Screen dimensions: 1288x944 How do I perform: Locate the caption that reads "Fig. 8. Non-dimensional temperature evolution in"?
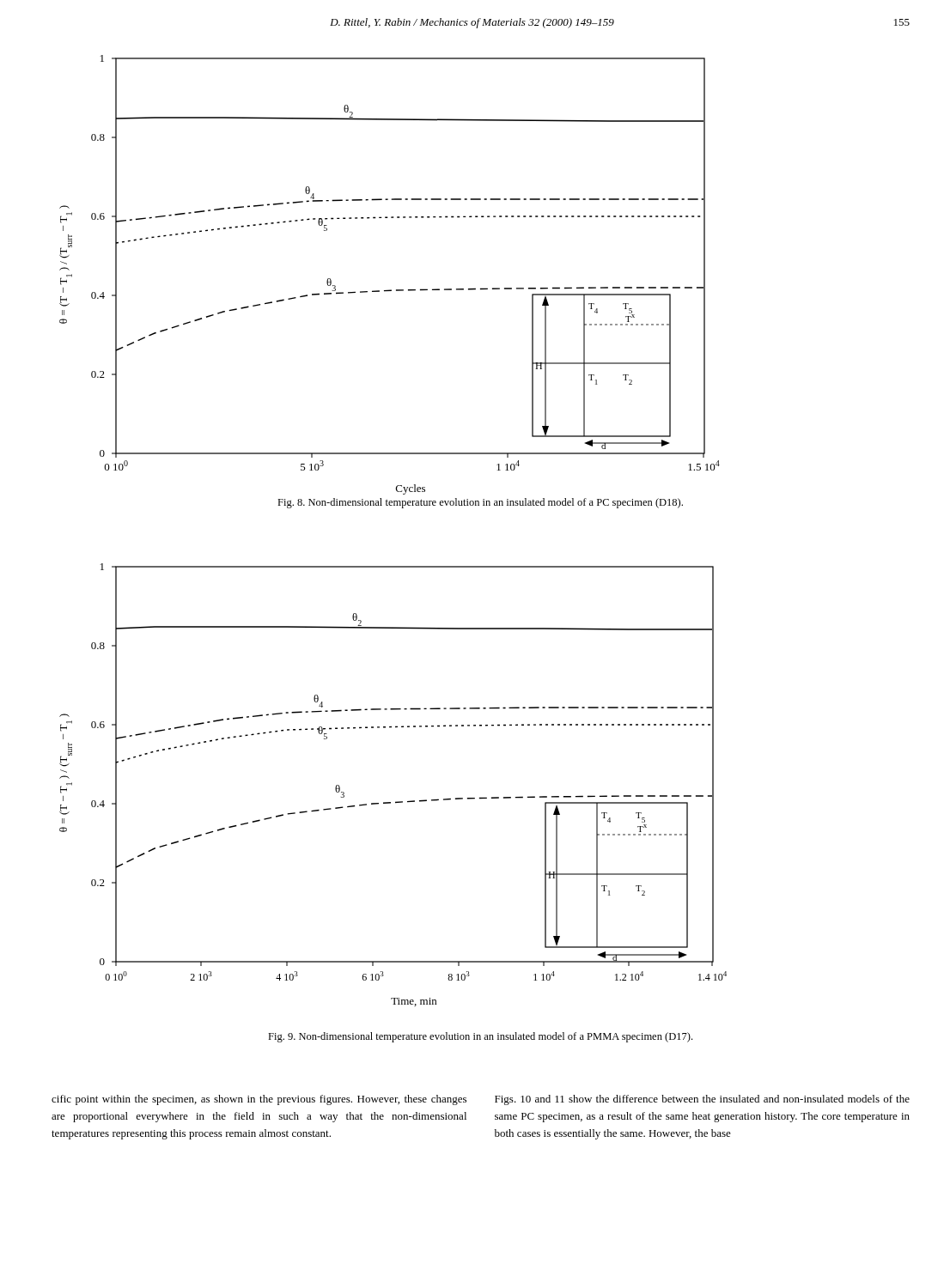481,502
